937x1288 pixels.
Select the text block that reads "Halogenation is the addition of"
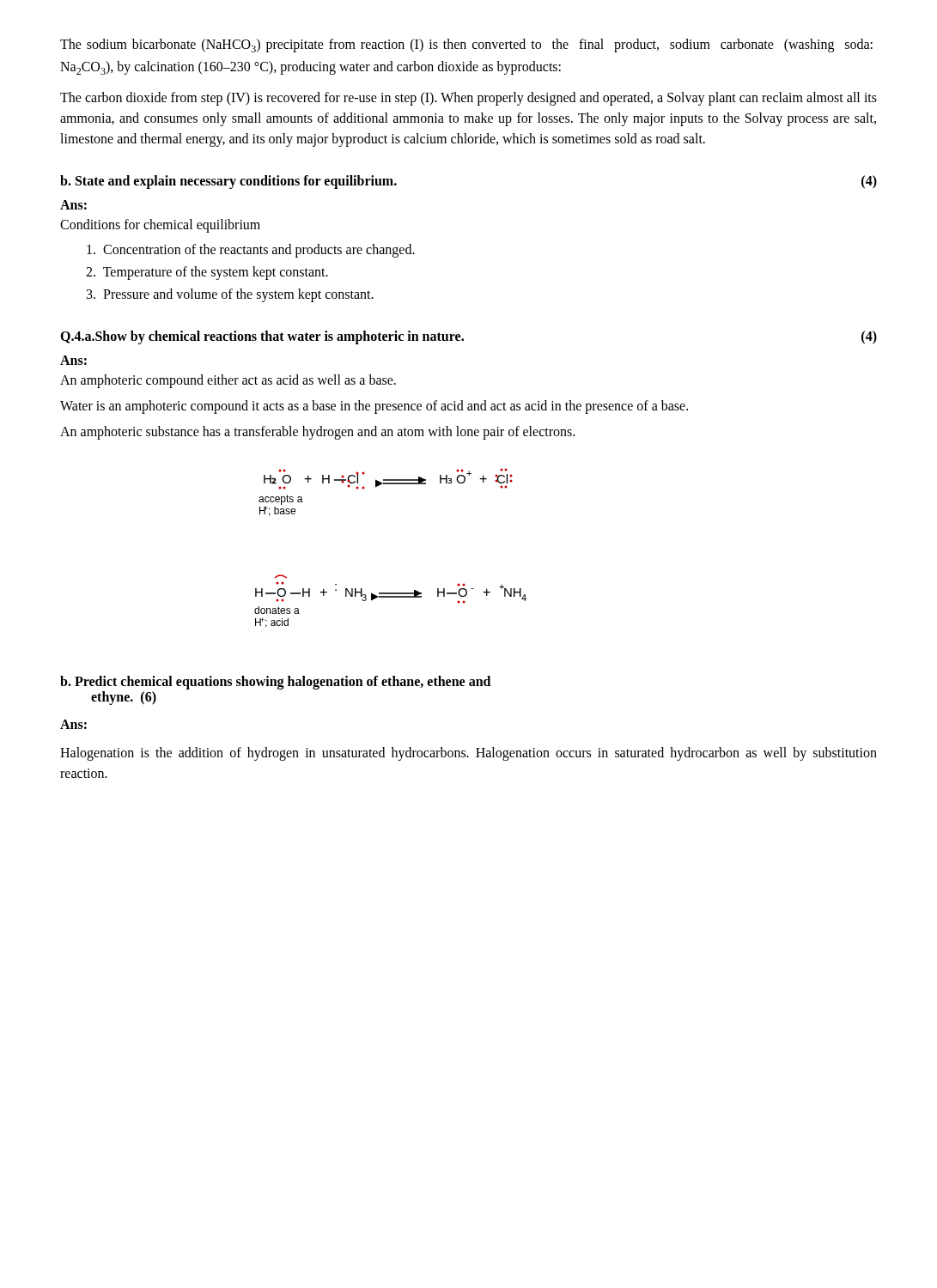468,763
